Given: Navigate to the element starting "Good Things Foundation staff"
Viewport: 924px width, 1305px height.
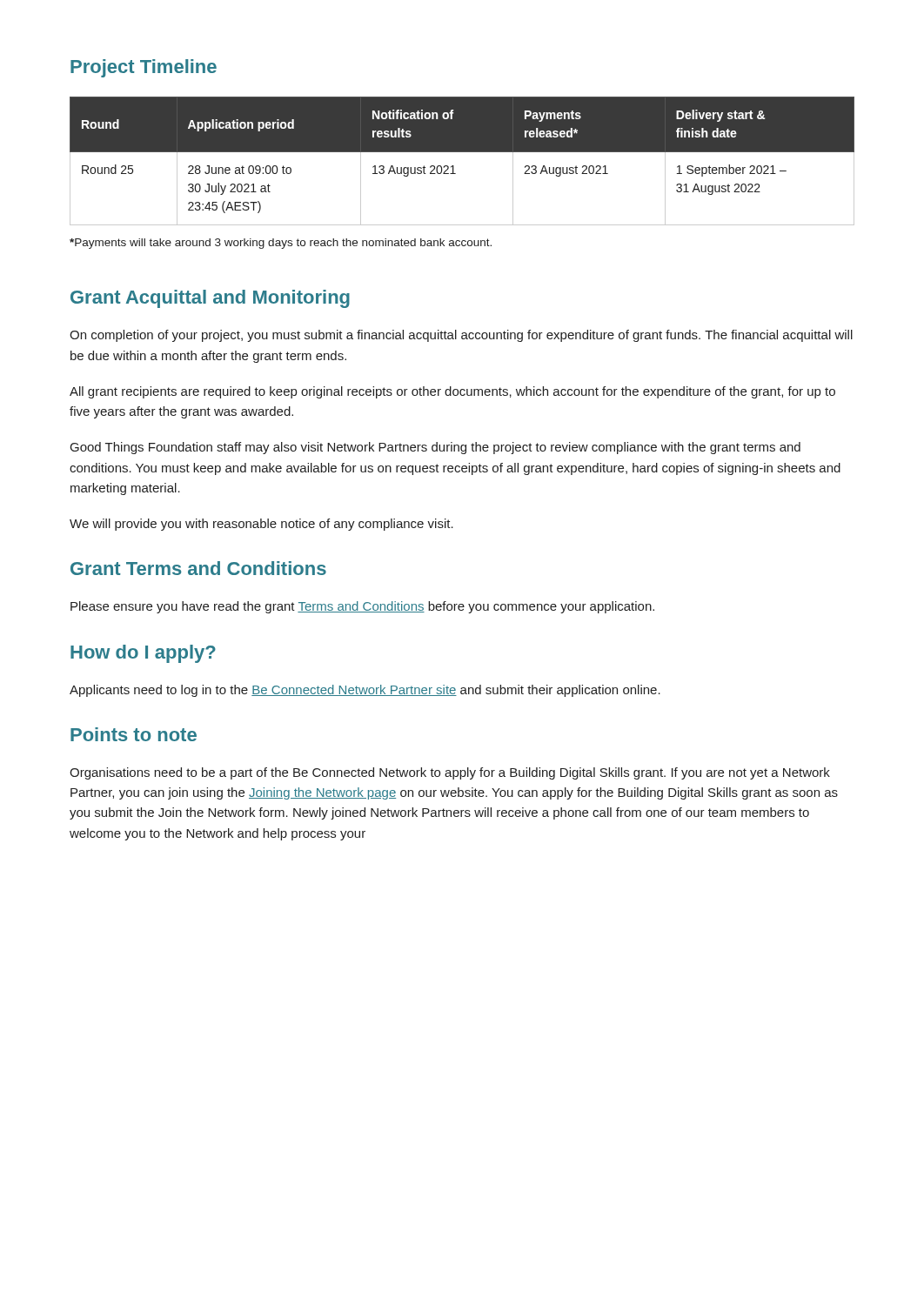Looking at the screenshot, I should pos(462,467).
